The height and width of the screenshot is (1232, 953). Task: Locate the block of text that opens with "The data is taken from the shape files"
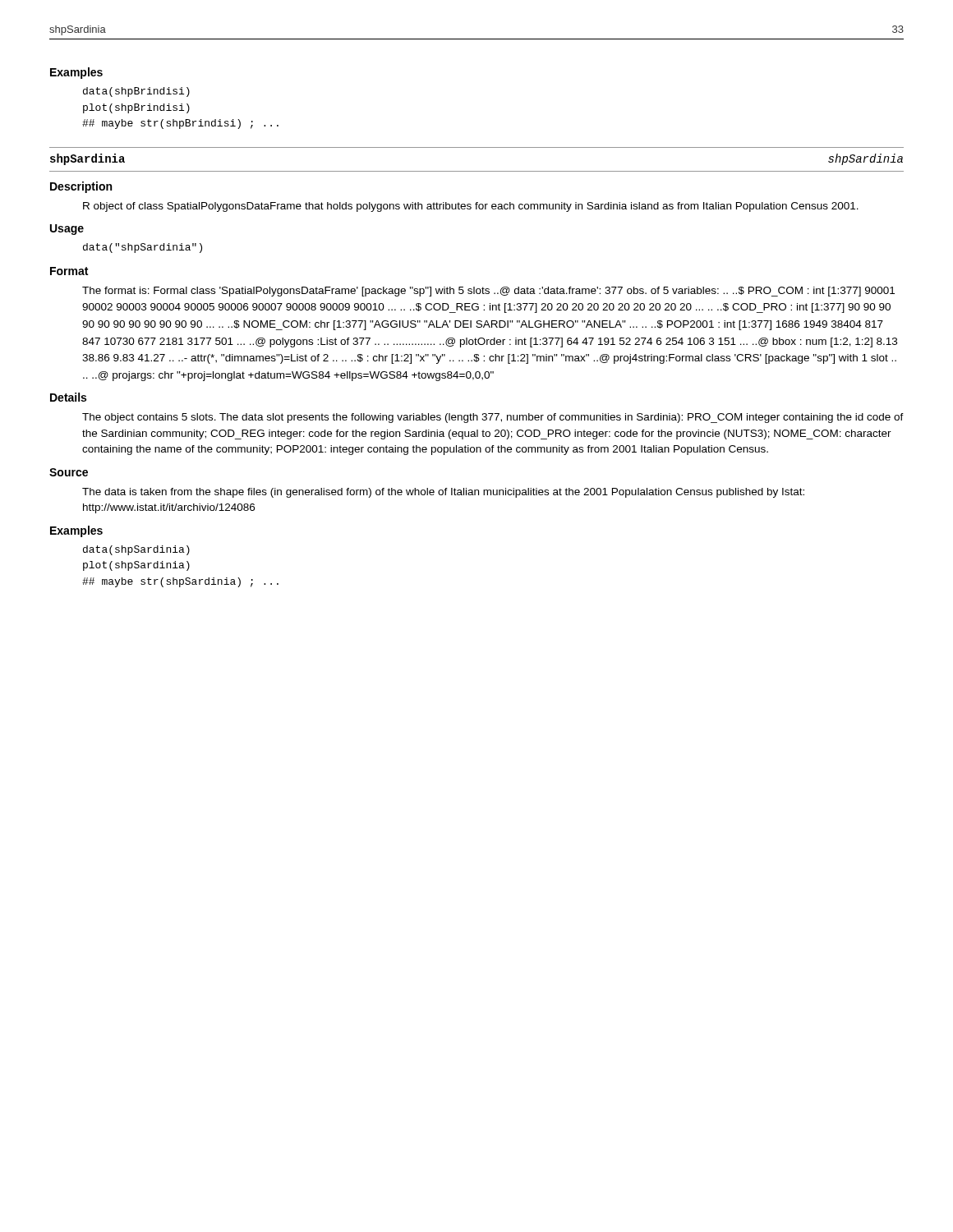pyautogui.click(x=444, y=499)
